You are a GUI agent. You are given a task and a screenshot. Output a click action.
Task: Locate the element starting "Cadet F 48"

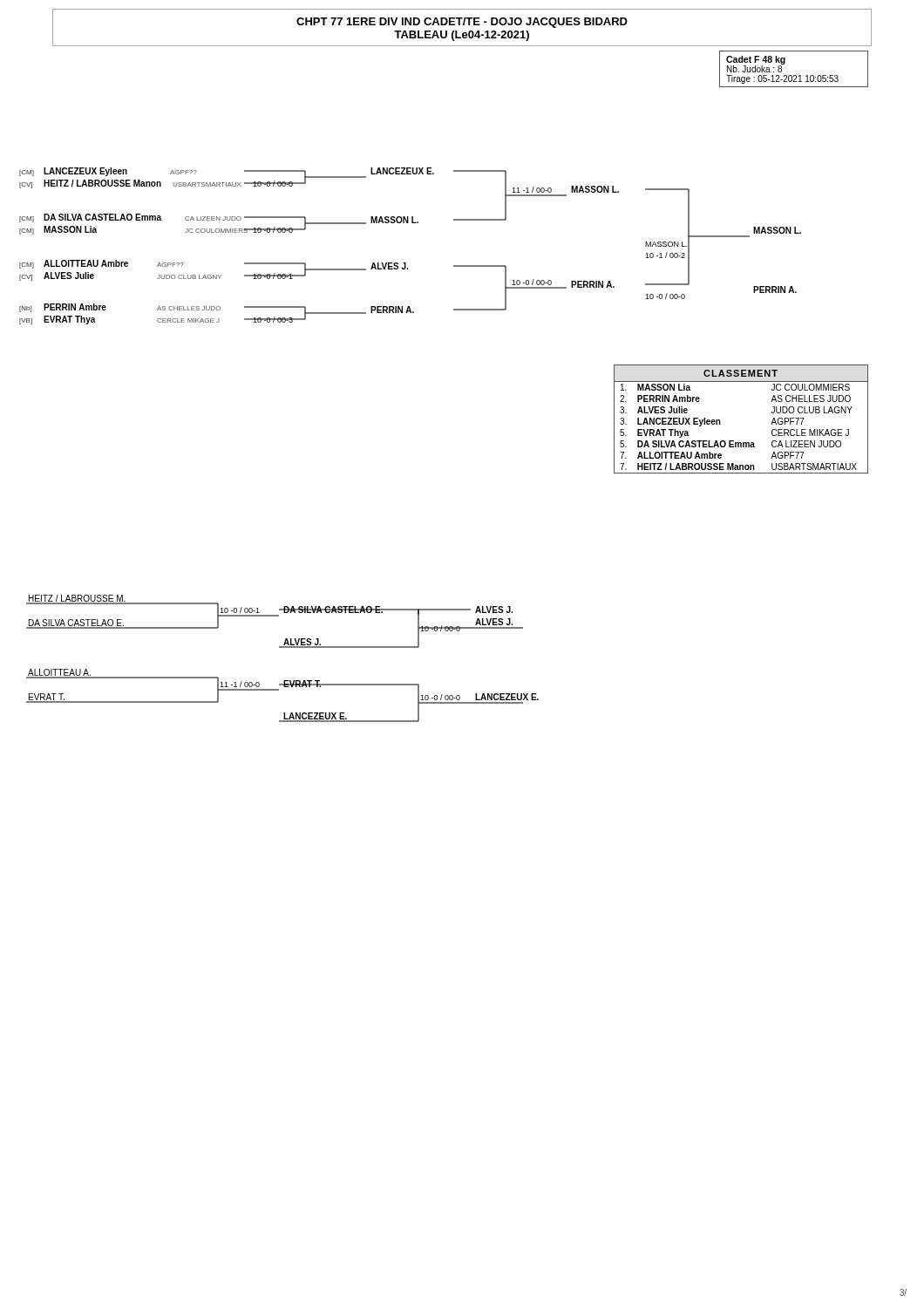point(794,69)
